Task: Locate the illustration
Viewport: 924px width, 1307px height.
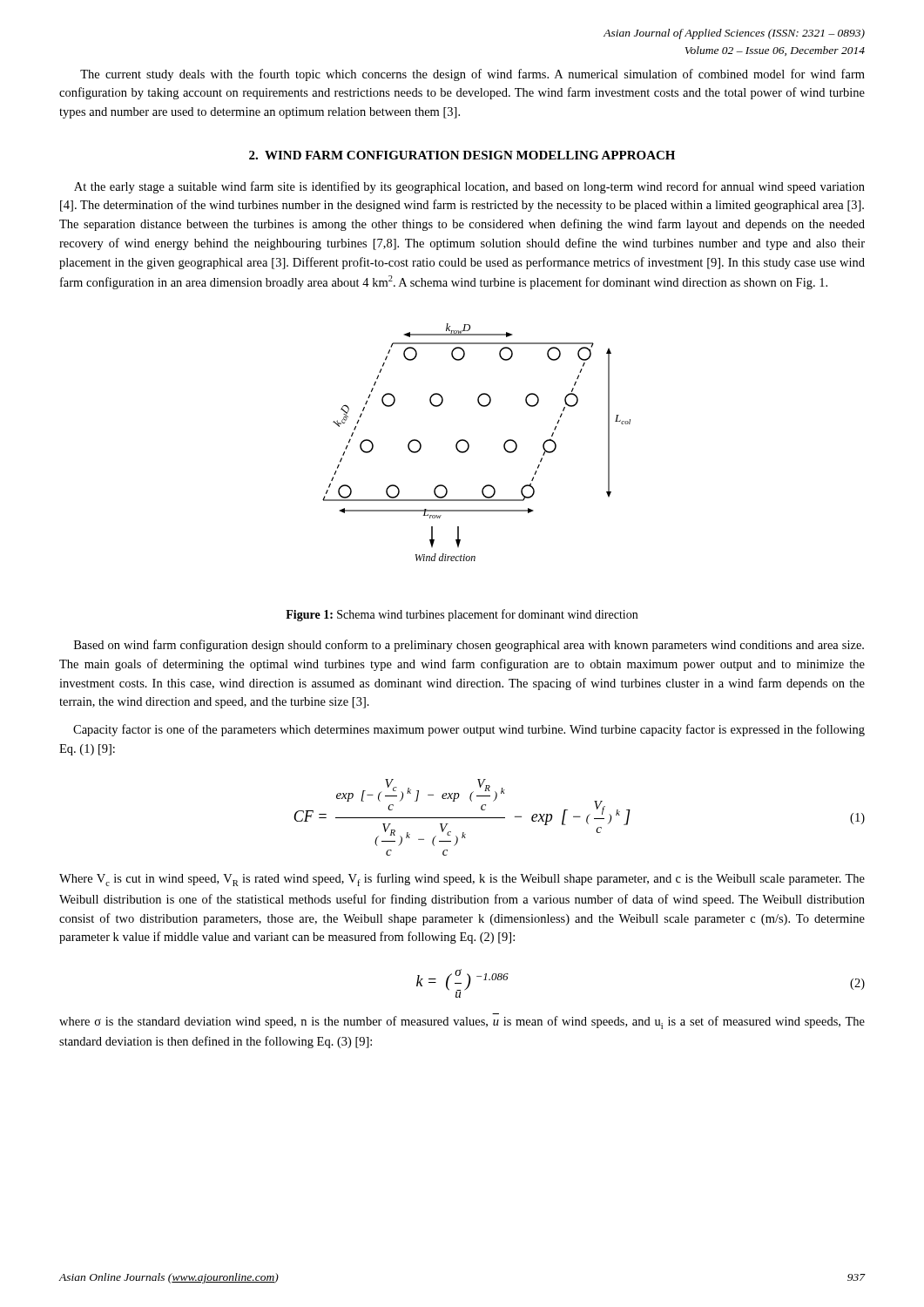Action: pos(462,455)
